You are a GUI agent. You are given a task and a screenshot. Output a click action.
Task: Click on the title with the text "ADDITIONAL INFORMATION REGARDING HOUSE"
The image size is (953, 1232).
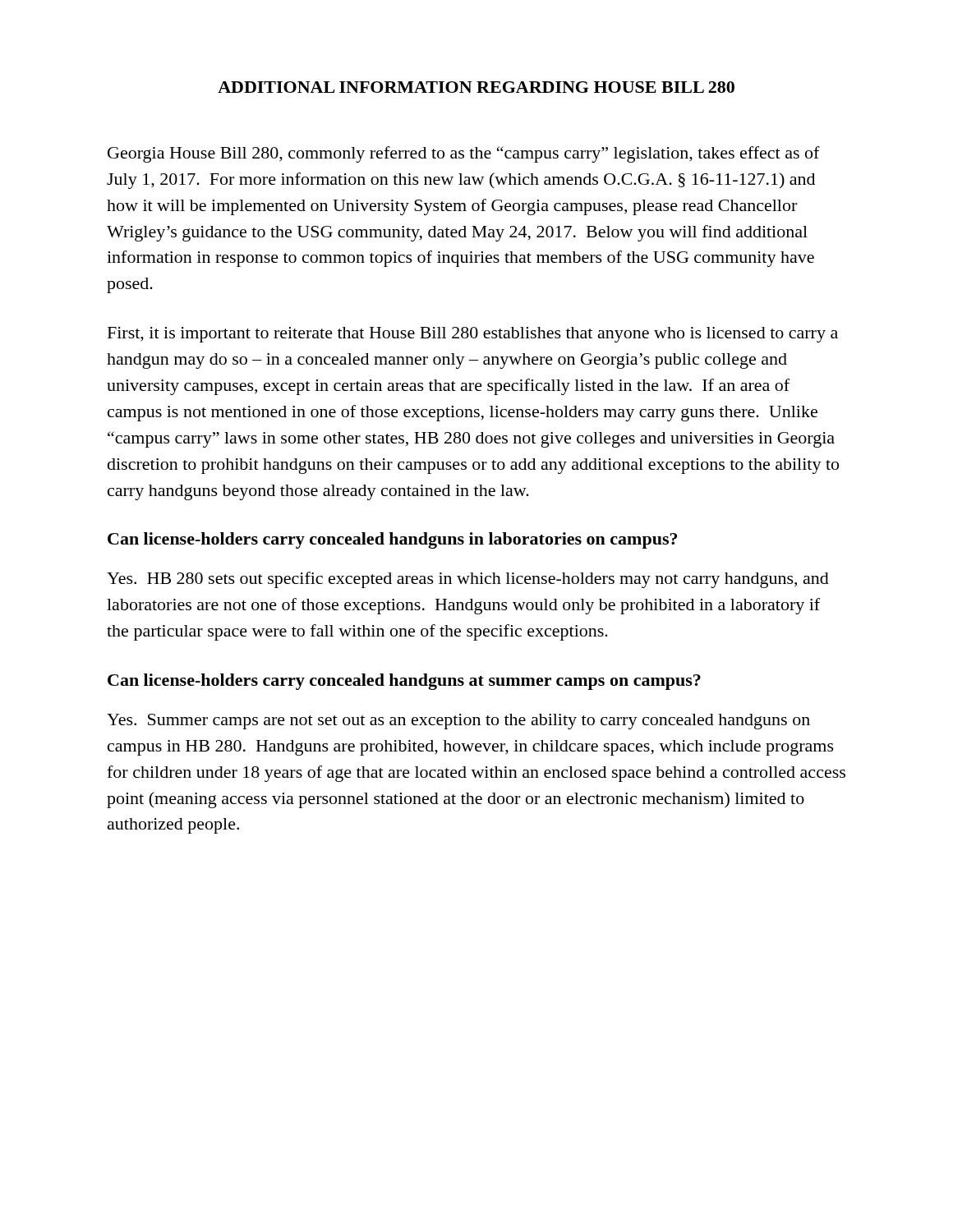pos(476,87)
